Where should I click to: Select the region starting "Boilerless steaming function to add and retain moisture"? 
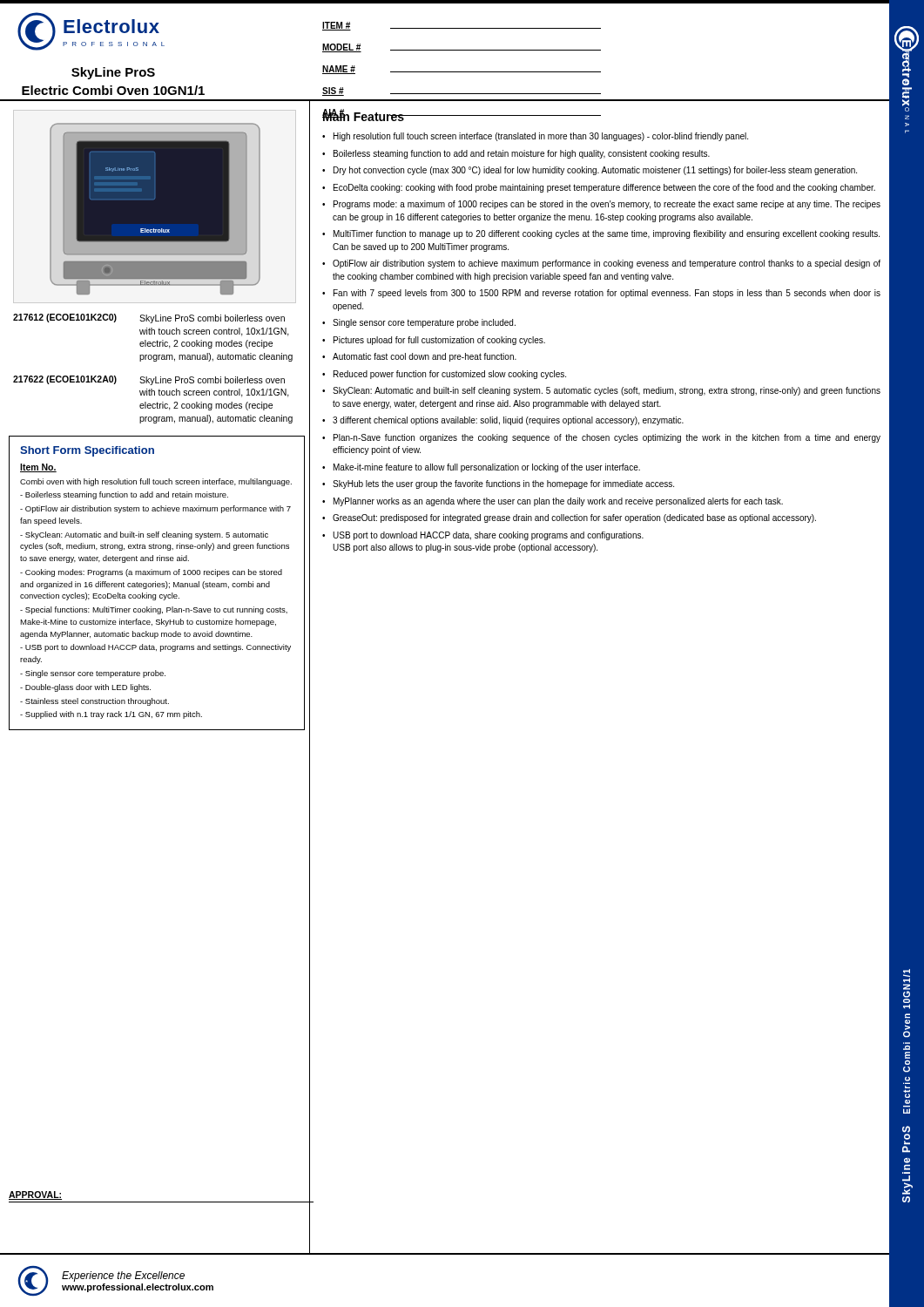[521, 153]
